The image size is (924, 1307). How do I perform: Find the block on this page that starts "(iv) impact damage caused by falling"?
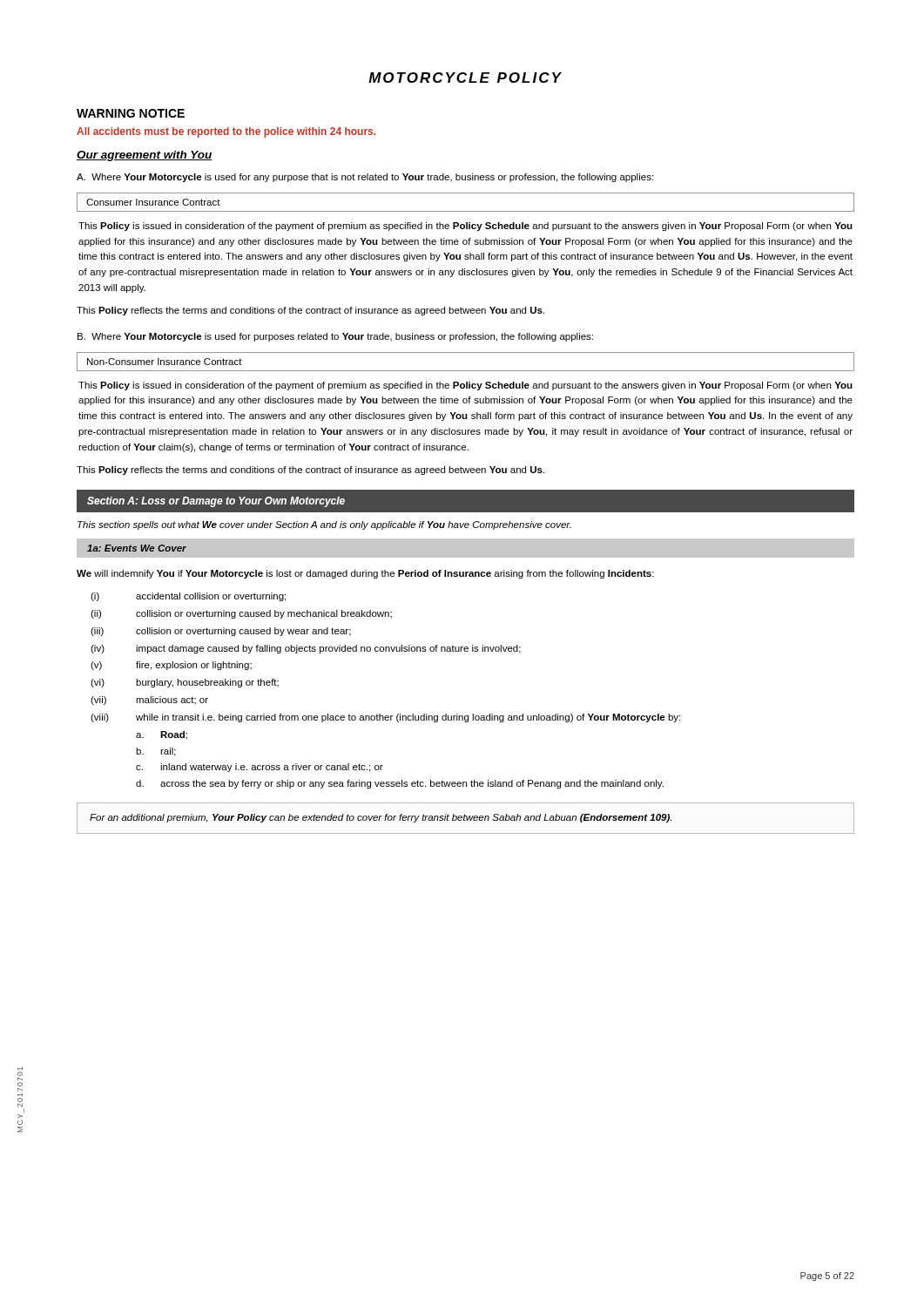point(299,649)
